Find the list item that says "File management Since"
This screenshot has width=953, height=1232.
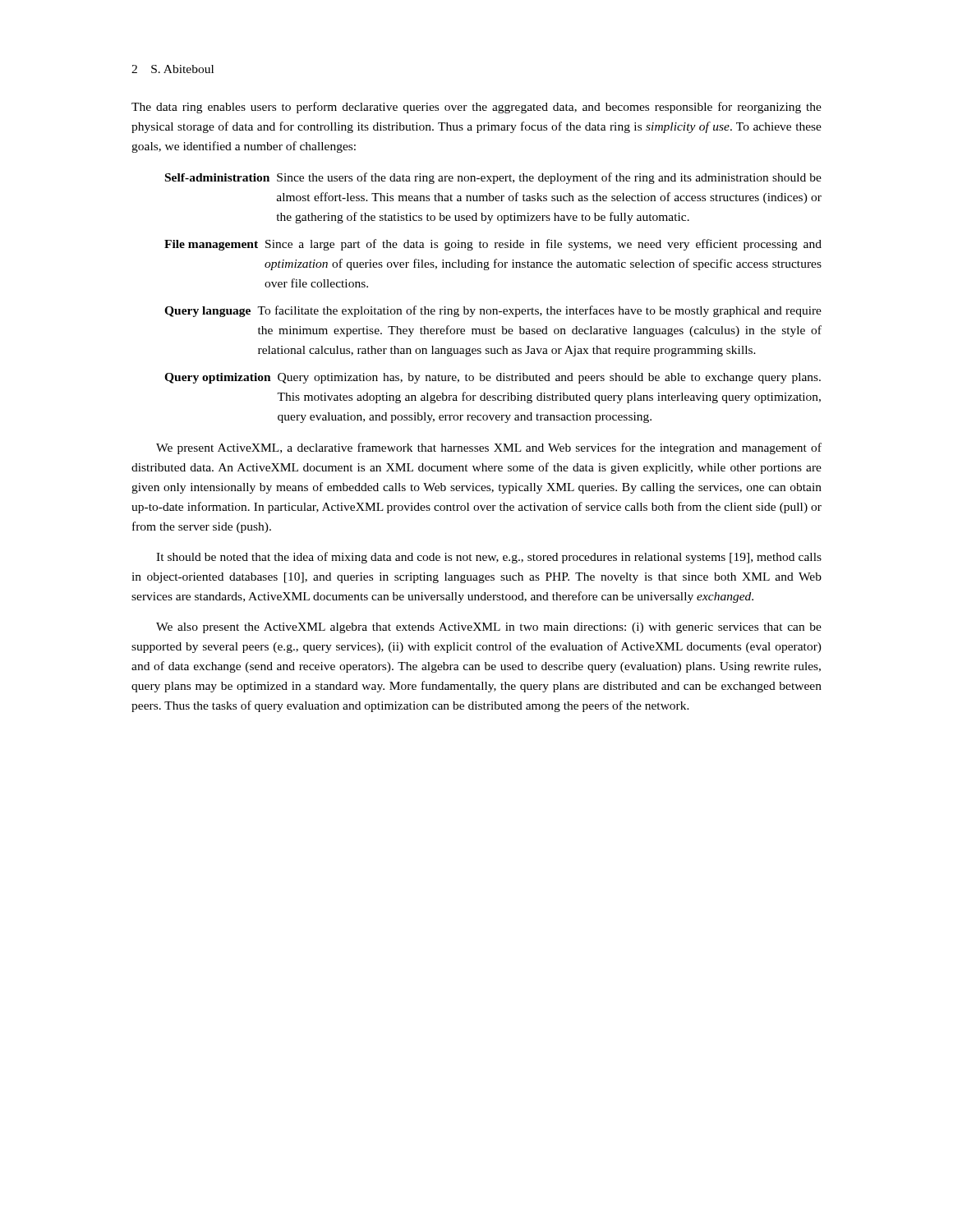pyautogui.click(x=493, y=264)
